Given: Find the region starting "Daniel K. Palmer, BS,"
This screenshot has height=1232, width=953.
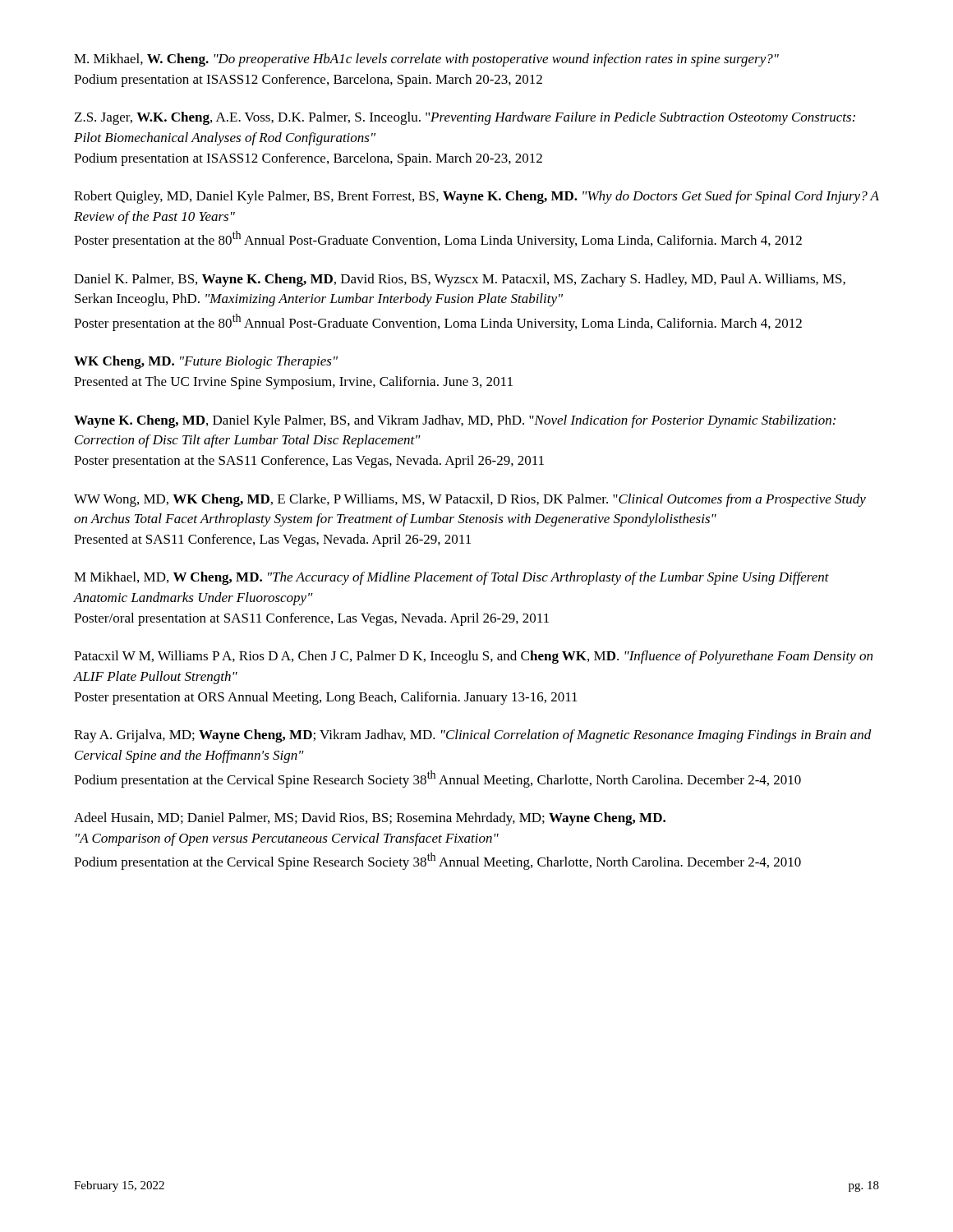Looking at the screenshot, I should (x=460, y=301).
